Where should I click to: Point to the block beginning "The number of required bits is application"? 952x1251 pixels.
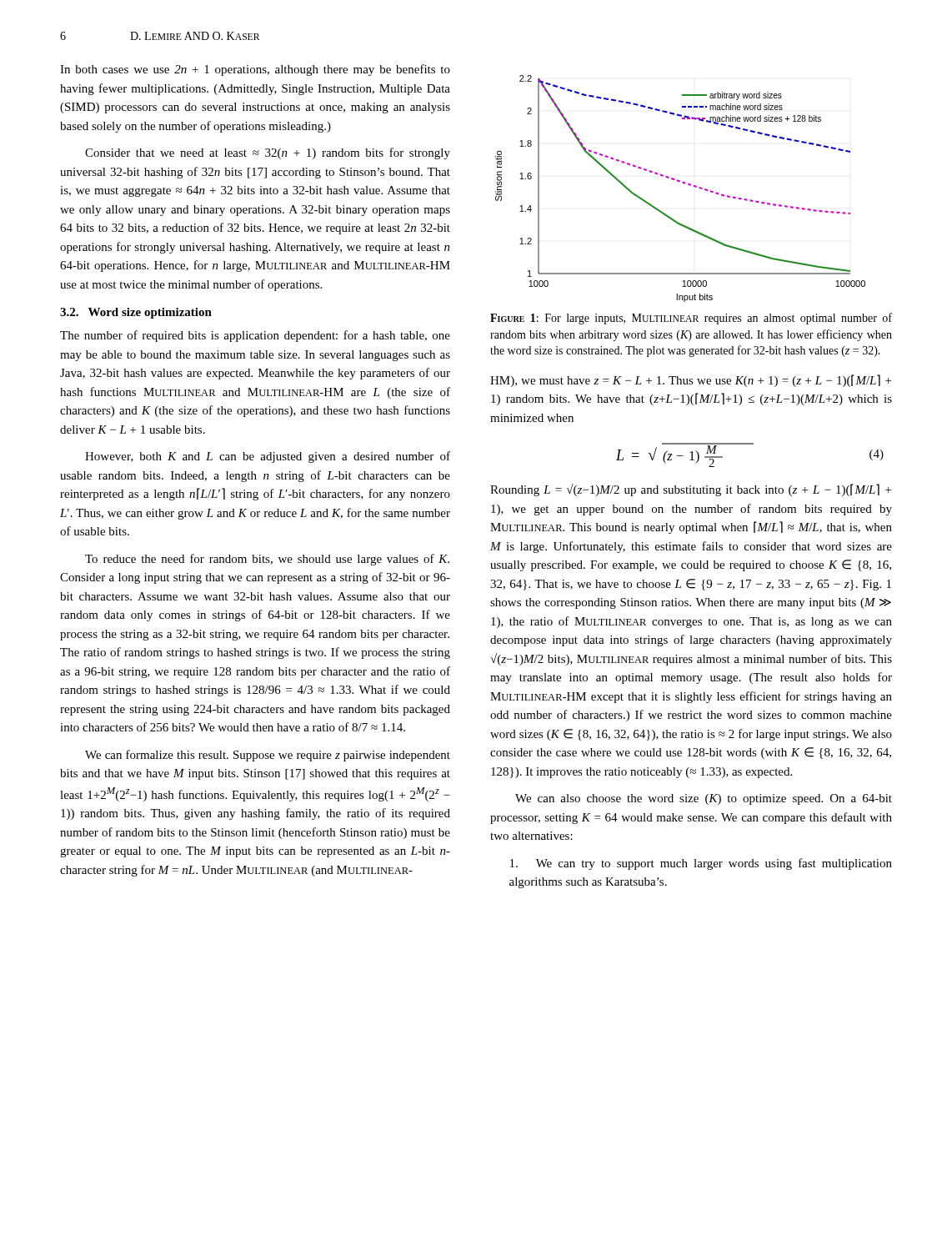point(255,603)
